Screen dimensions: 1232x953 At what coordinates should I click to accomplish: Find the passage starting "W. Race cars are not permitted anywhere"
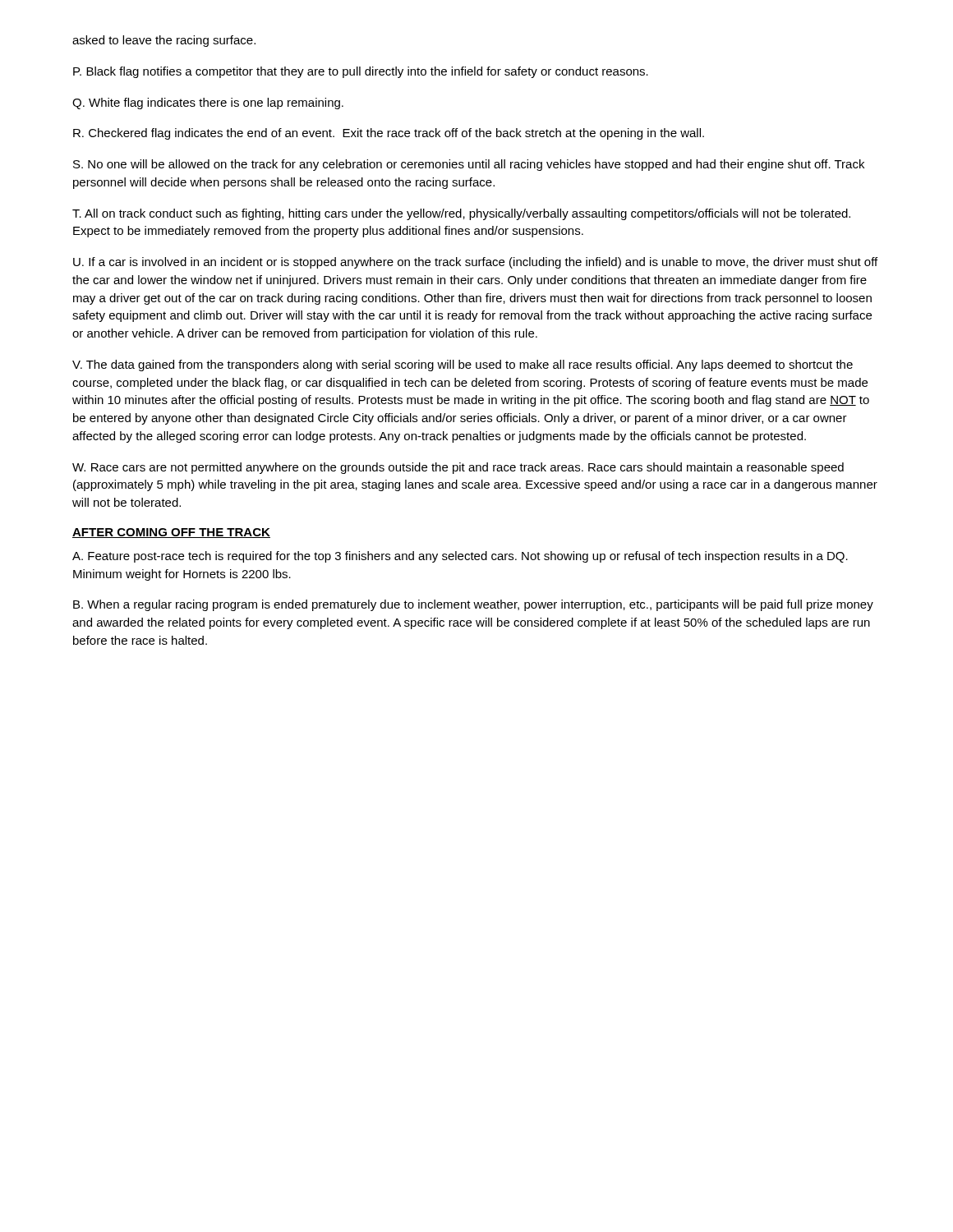[x=475, y=484]
